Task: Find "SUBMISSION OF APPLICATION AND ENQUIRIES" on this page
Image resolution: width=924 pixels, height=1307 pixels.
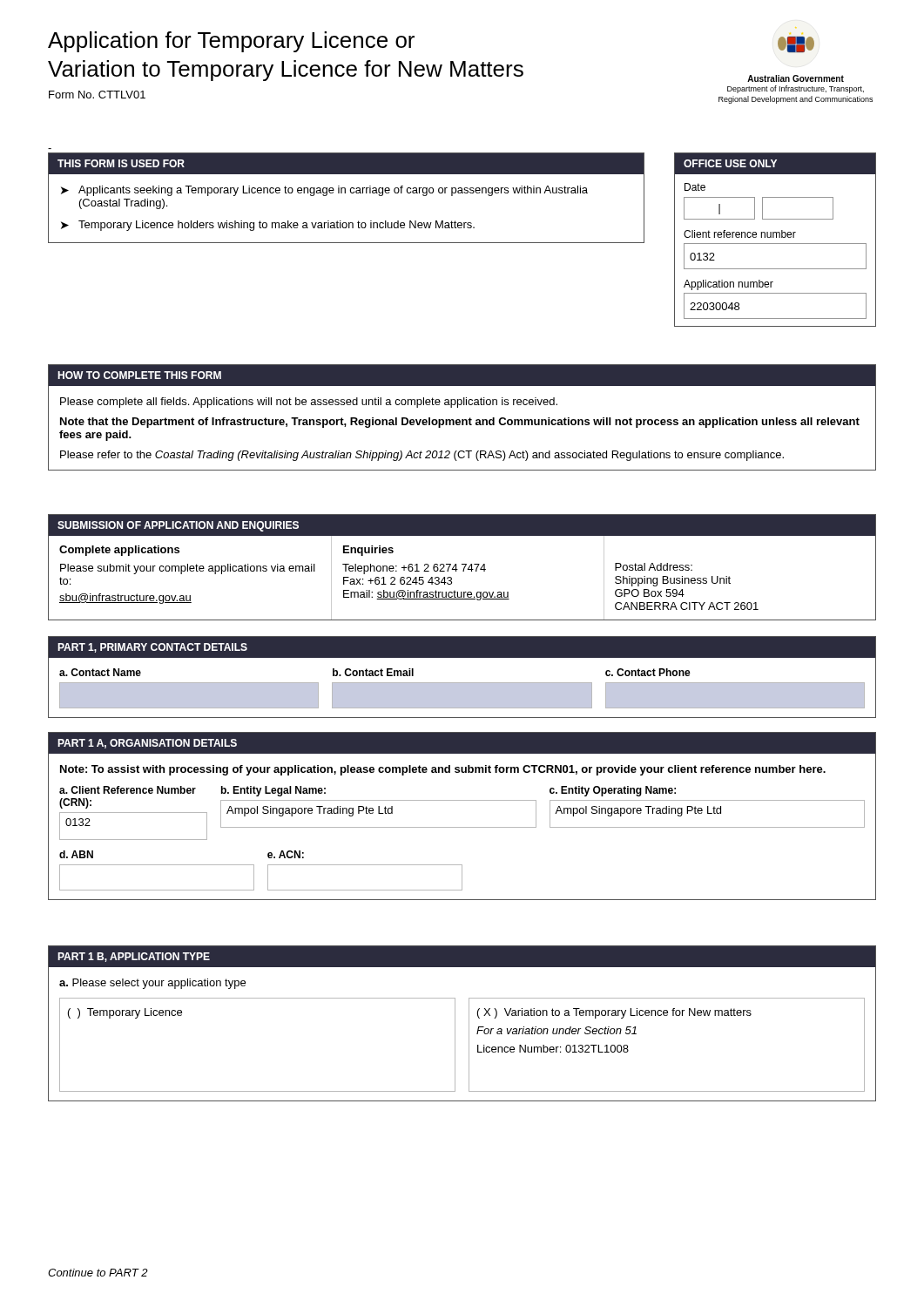Action: click(x=178, y=525)
